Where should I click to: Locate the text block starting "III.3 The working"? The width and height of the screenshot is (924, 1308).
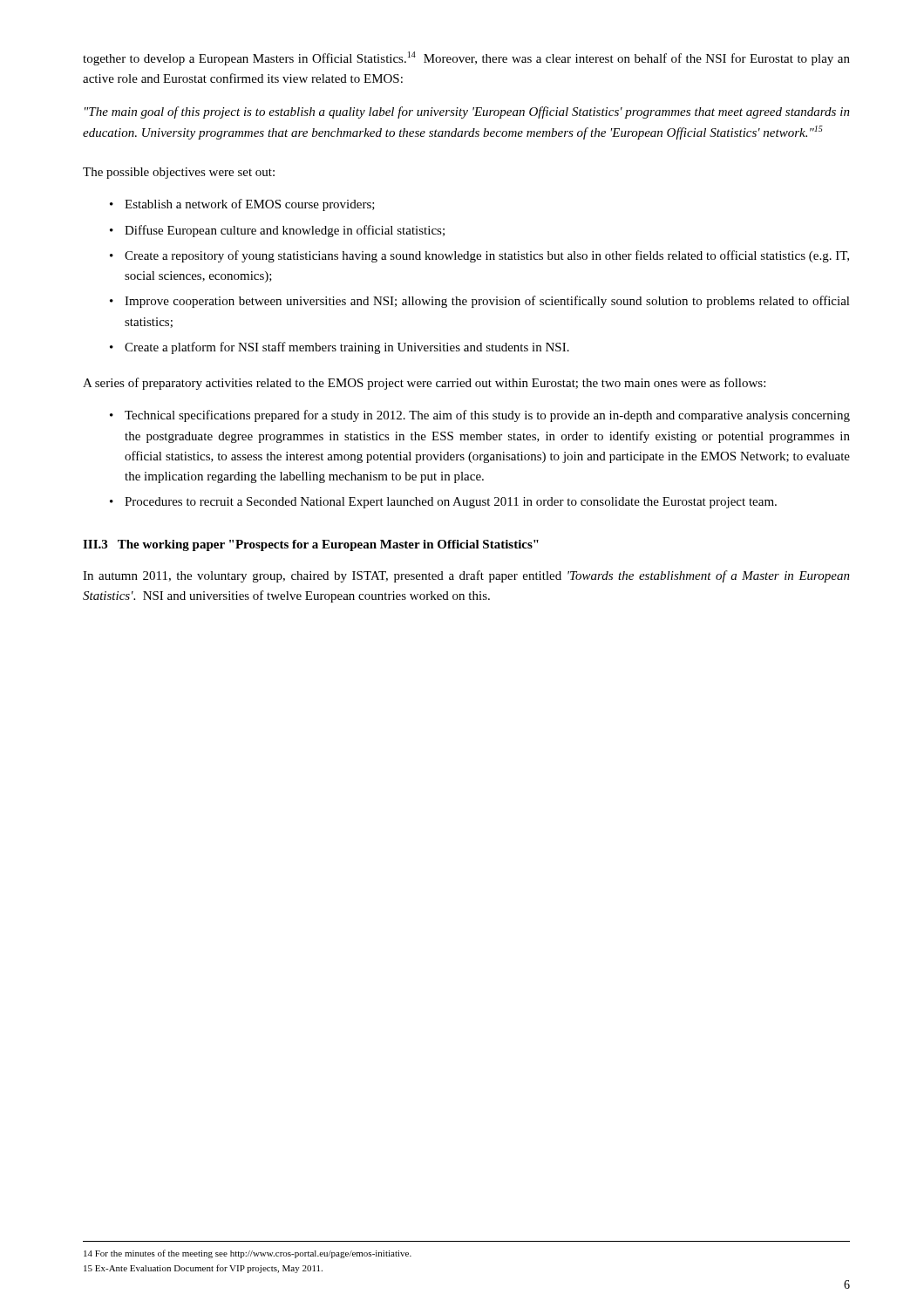(x=311, y=544)
